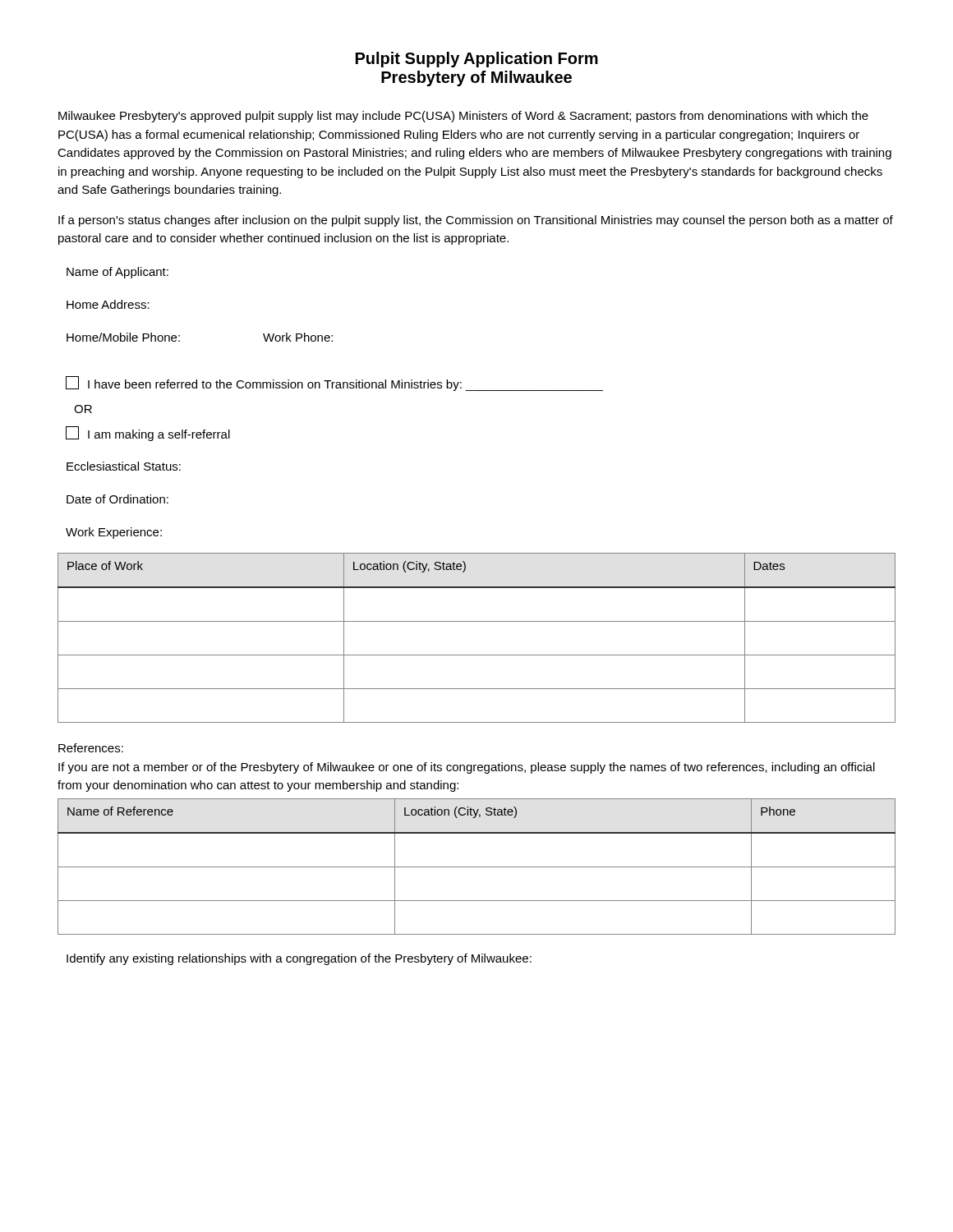Find "Home Address:" on this page
953x1232 pixels.
pos(108,304)
